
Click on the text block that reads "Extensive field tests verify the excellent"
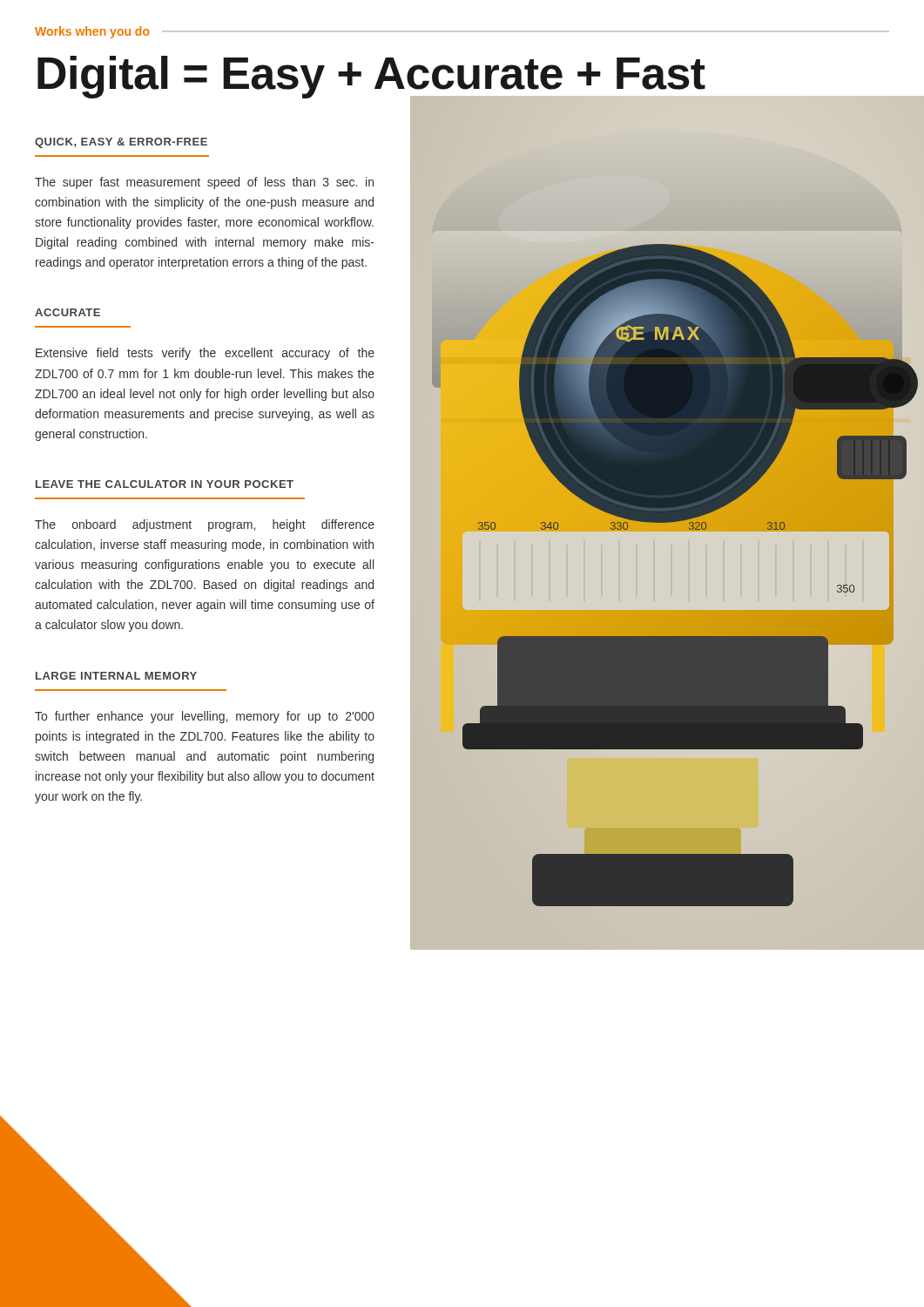205,394
